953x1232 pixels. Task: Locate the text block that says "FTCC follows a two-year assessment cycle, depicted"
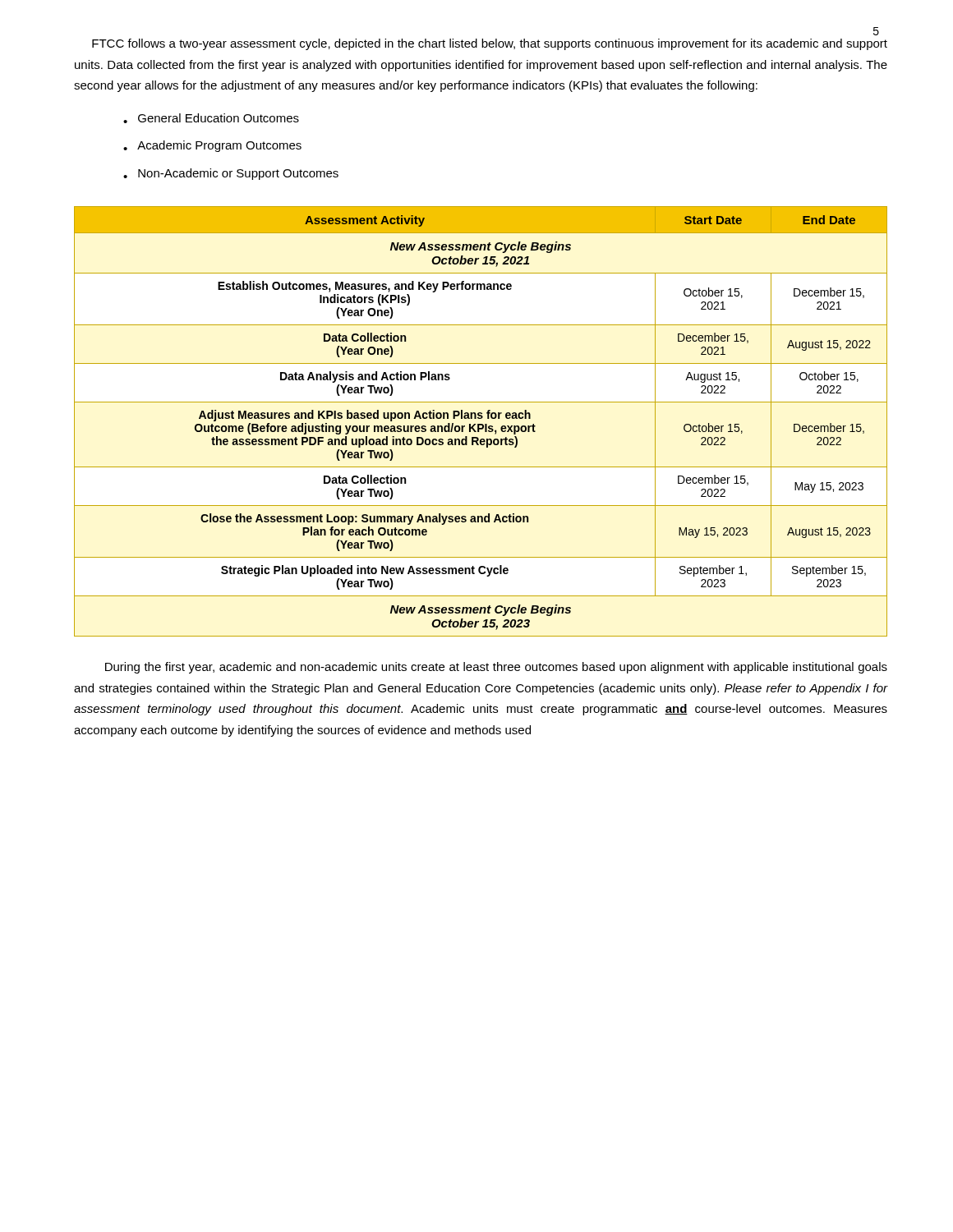[x=481, y=64]
